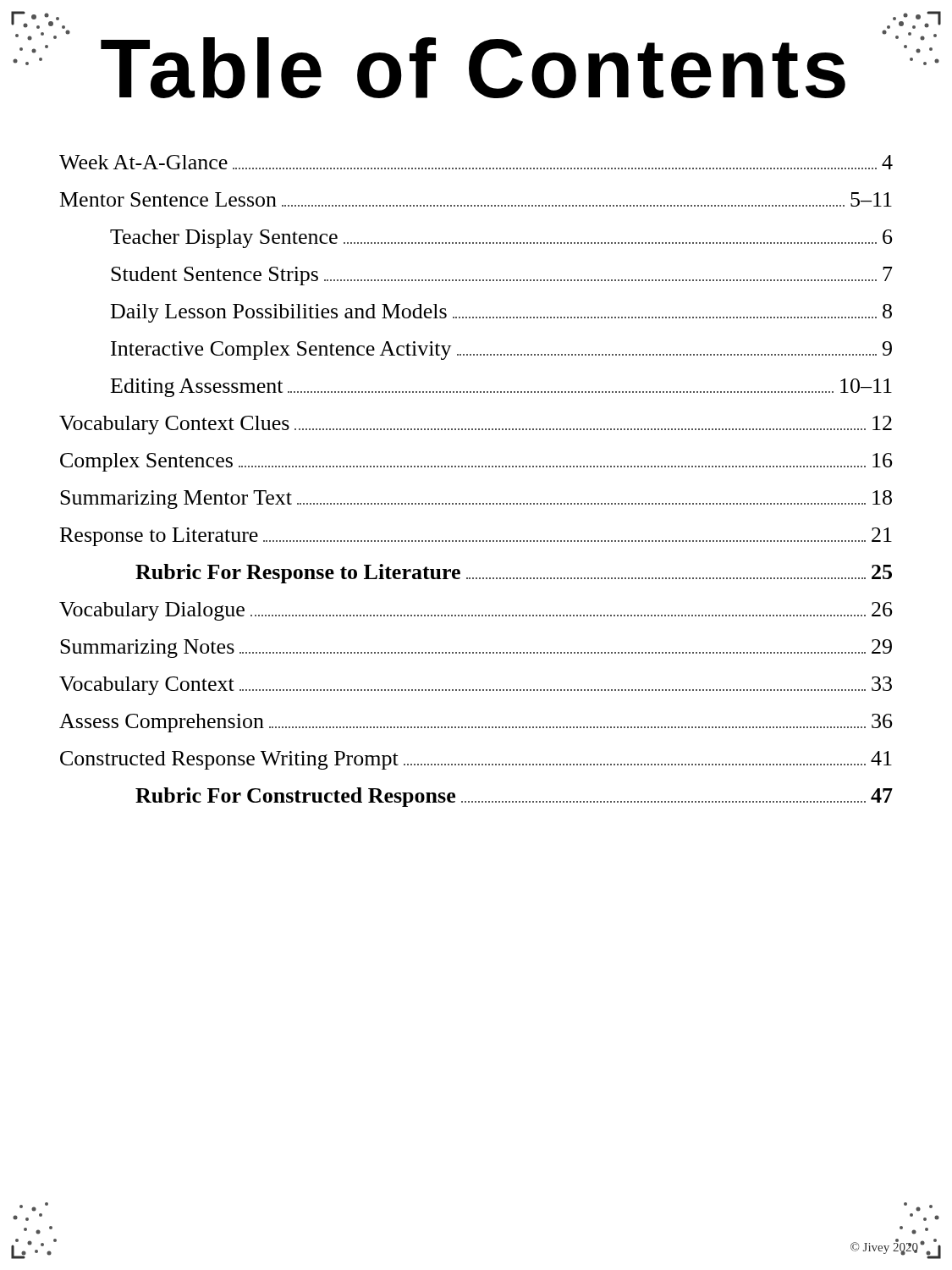Find the list item that says "Summarizing Notes 29"

click(476, 647)
